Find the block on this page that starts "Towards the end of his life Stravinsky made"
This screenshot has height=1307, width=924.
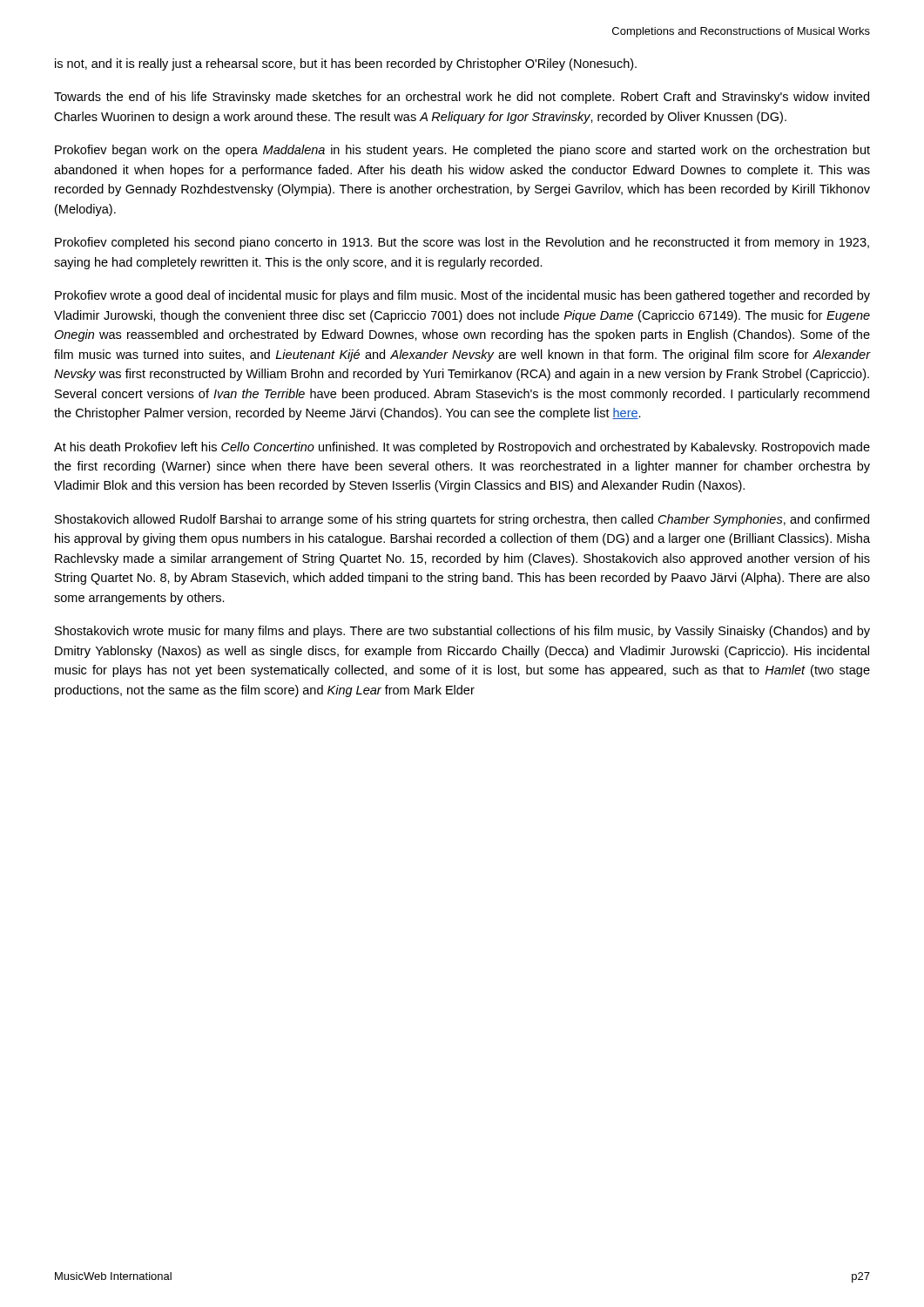(x=462, y=107)
